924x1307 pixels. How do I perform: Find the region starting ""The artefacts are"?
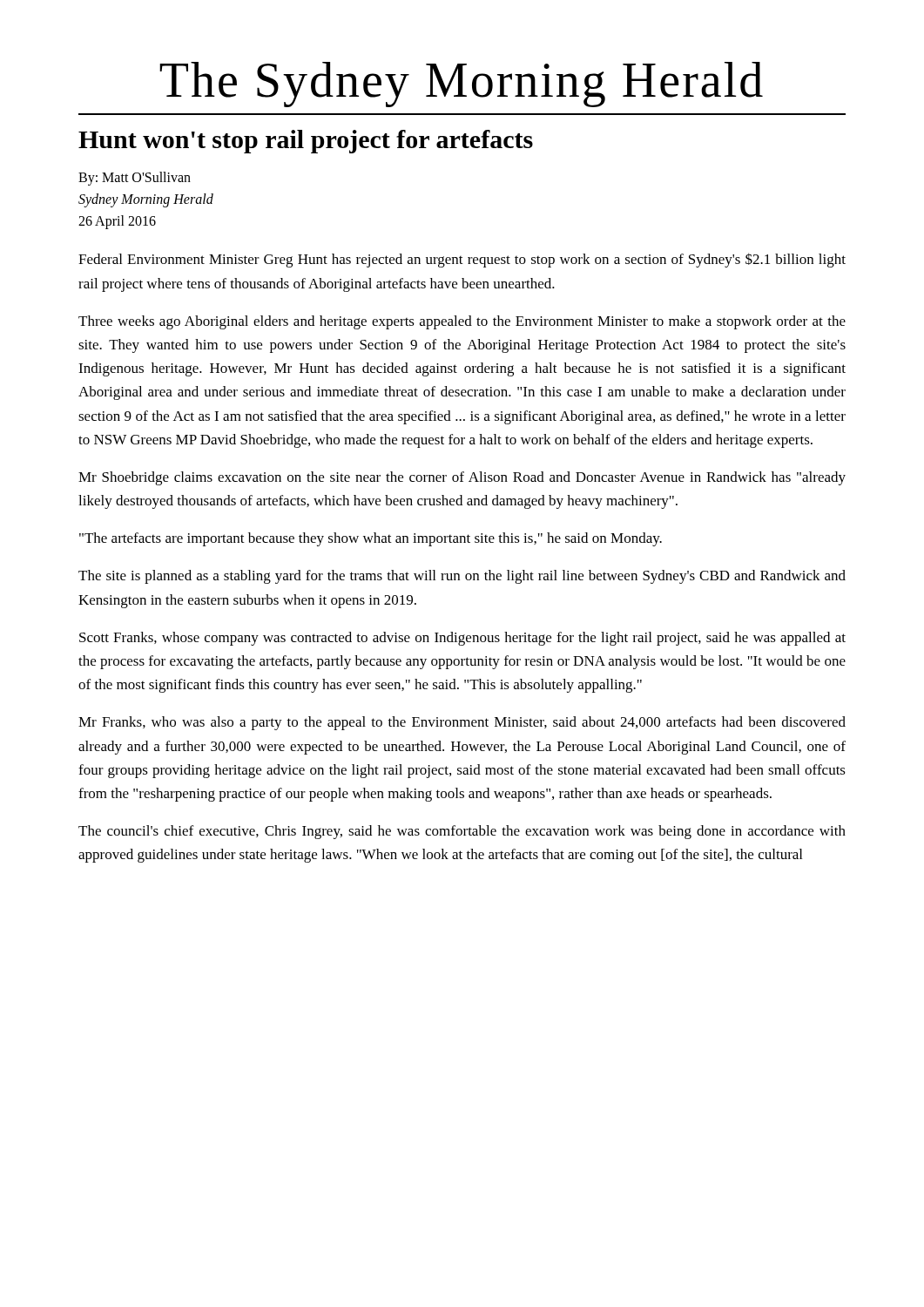(370, 538)
